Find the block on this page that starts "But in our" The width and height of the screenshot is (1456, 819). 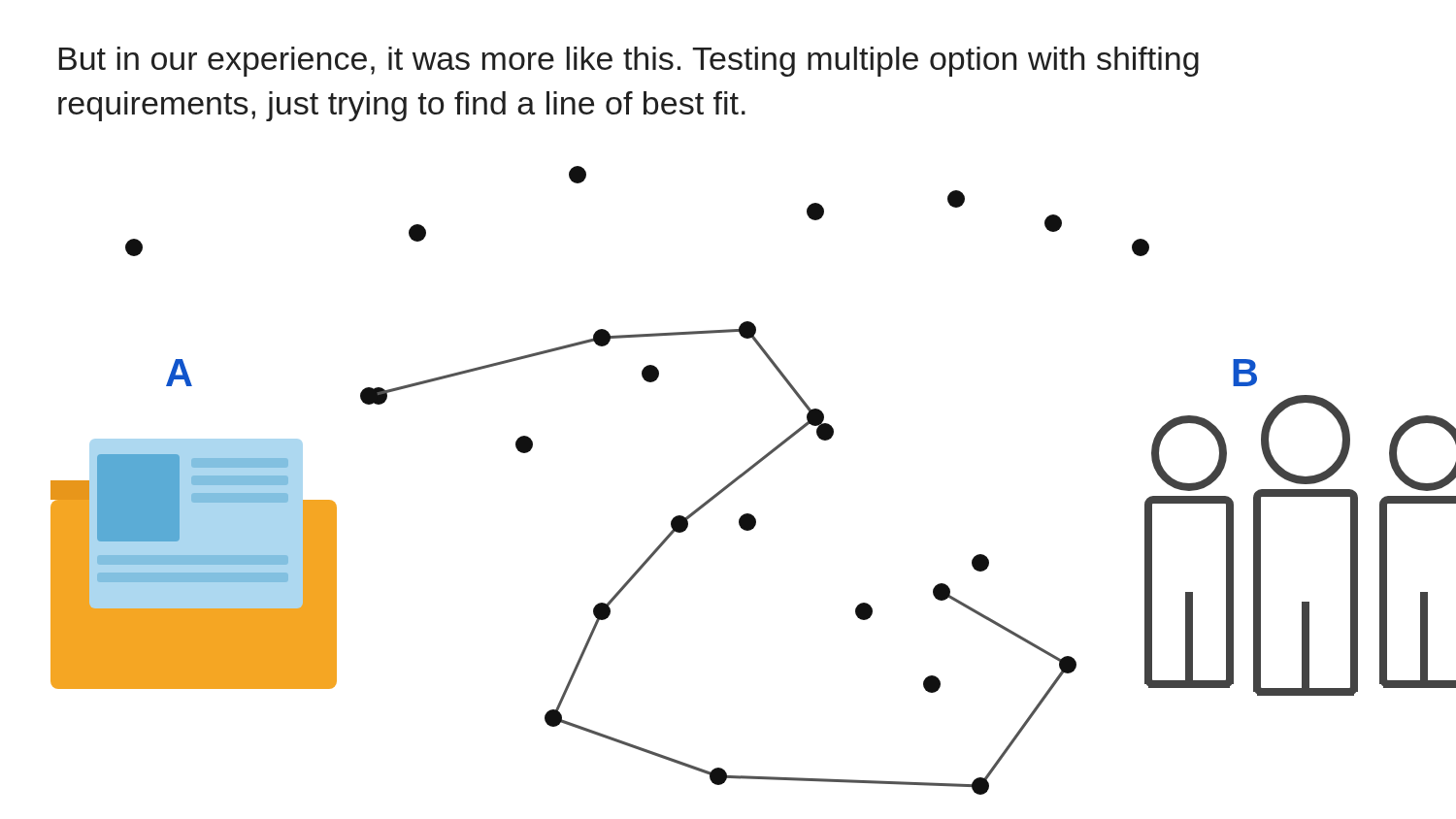[628, 81]
